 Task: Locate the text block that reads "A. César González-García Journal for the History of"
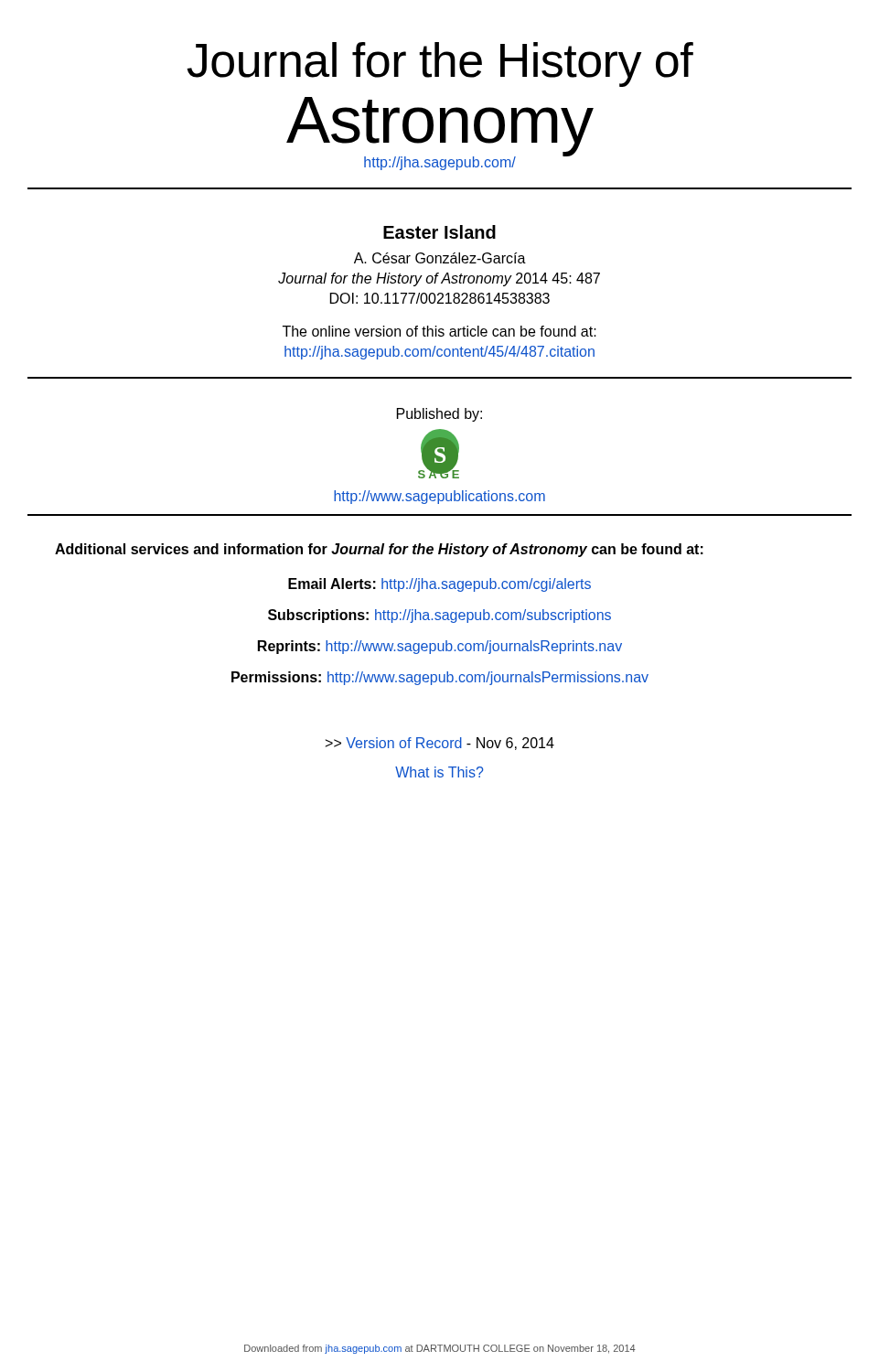tap(440, 306)
